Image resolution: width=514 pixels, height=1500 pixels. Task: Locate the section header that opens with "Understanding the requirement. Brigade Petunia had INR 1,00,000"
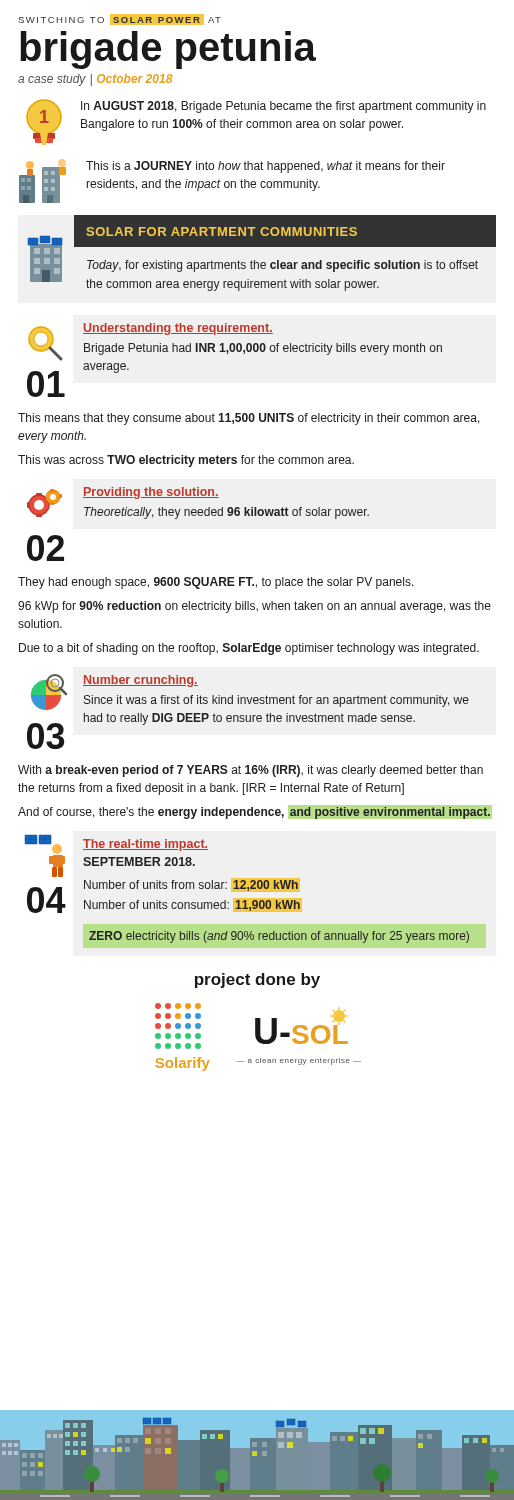click(284, 348)
